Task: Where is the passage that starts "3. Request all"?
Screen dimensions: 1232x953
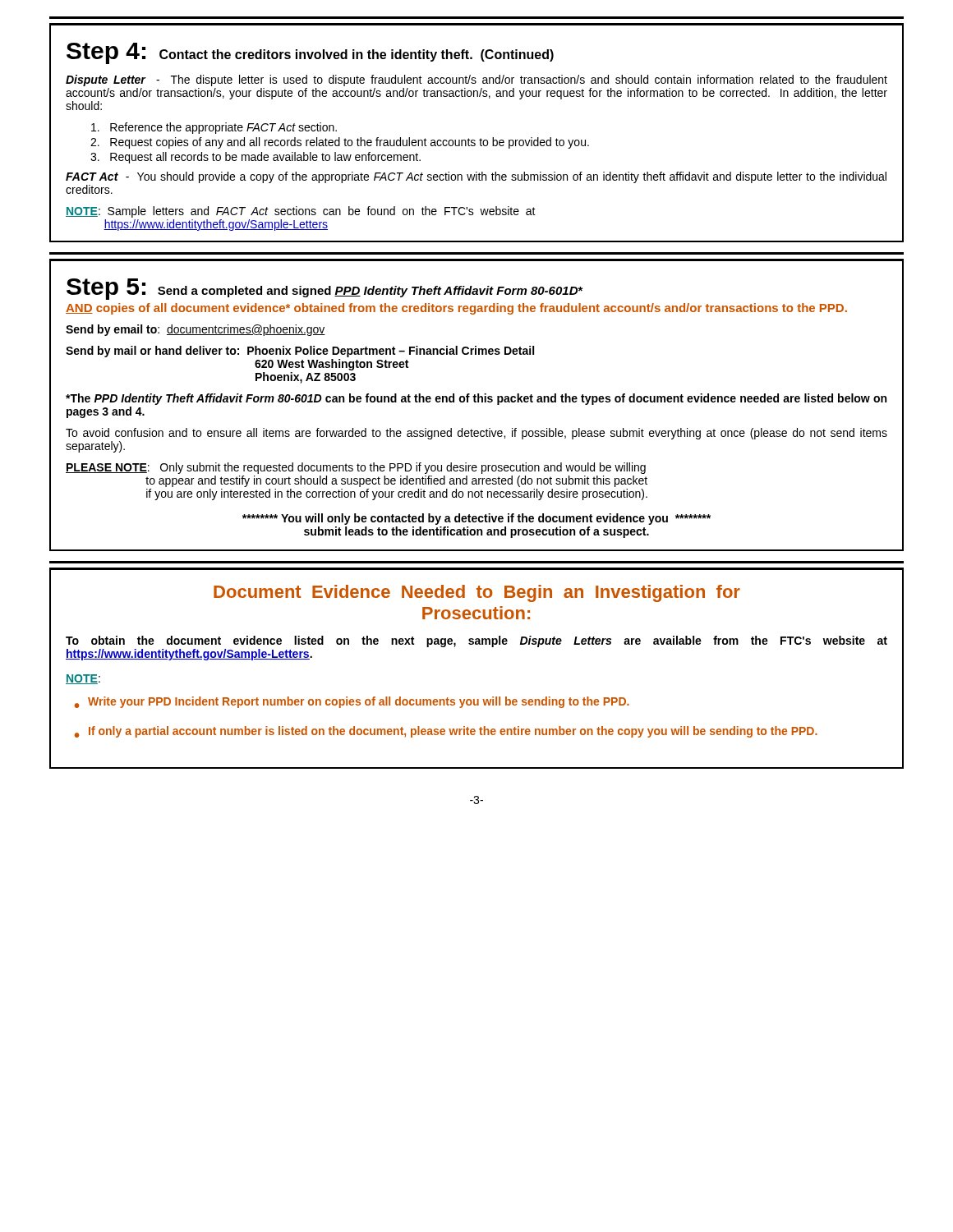Action: pos(256,157)
